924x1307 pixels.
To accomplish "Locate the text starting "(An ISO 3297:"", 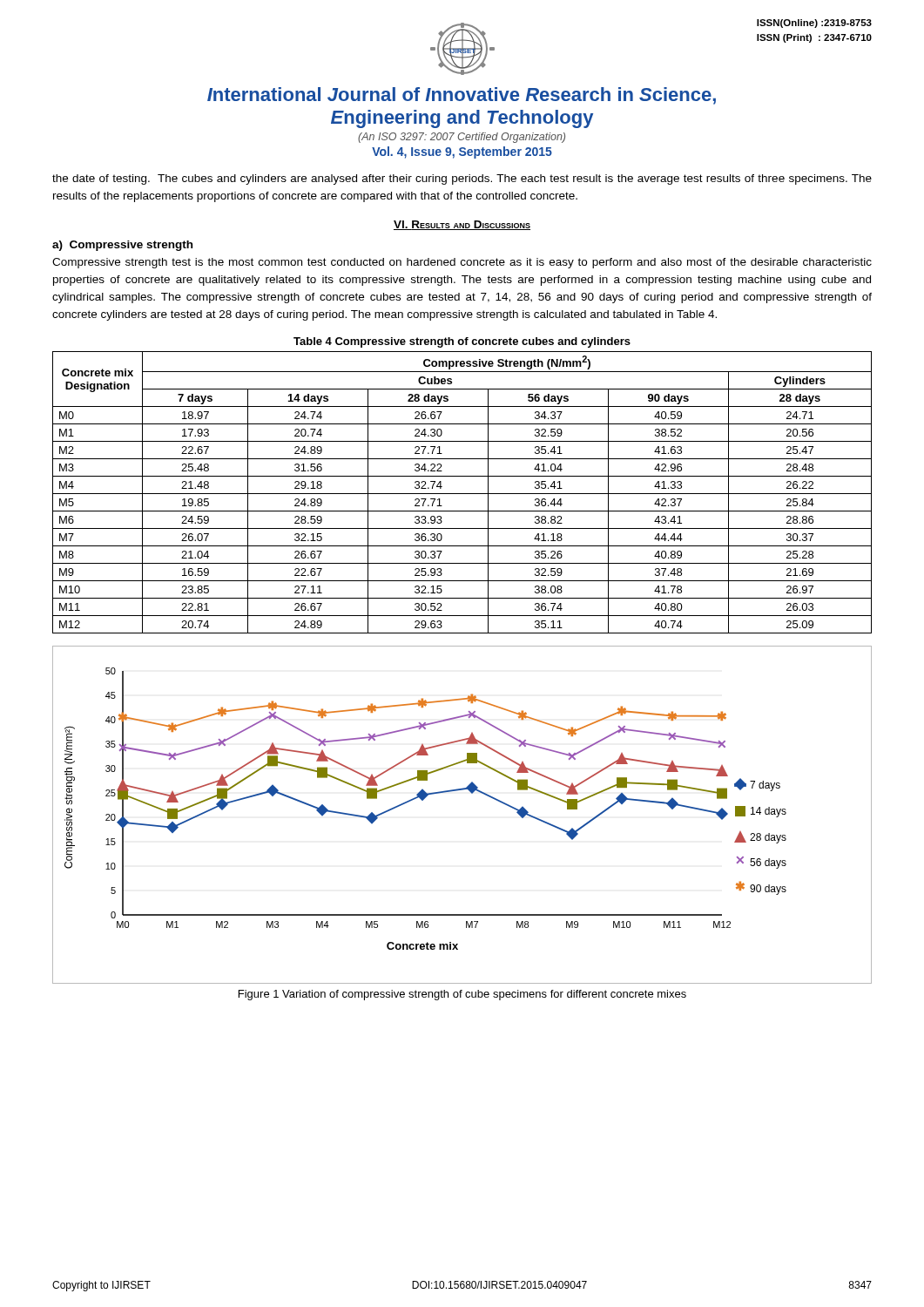I will click(462, 137).
